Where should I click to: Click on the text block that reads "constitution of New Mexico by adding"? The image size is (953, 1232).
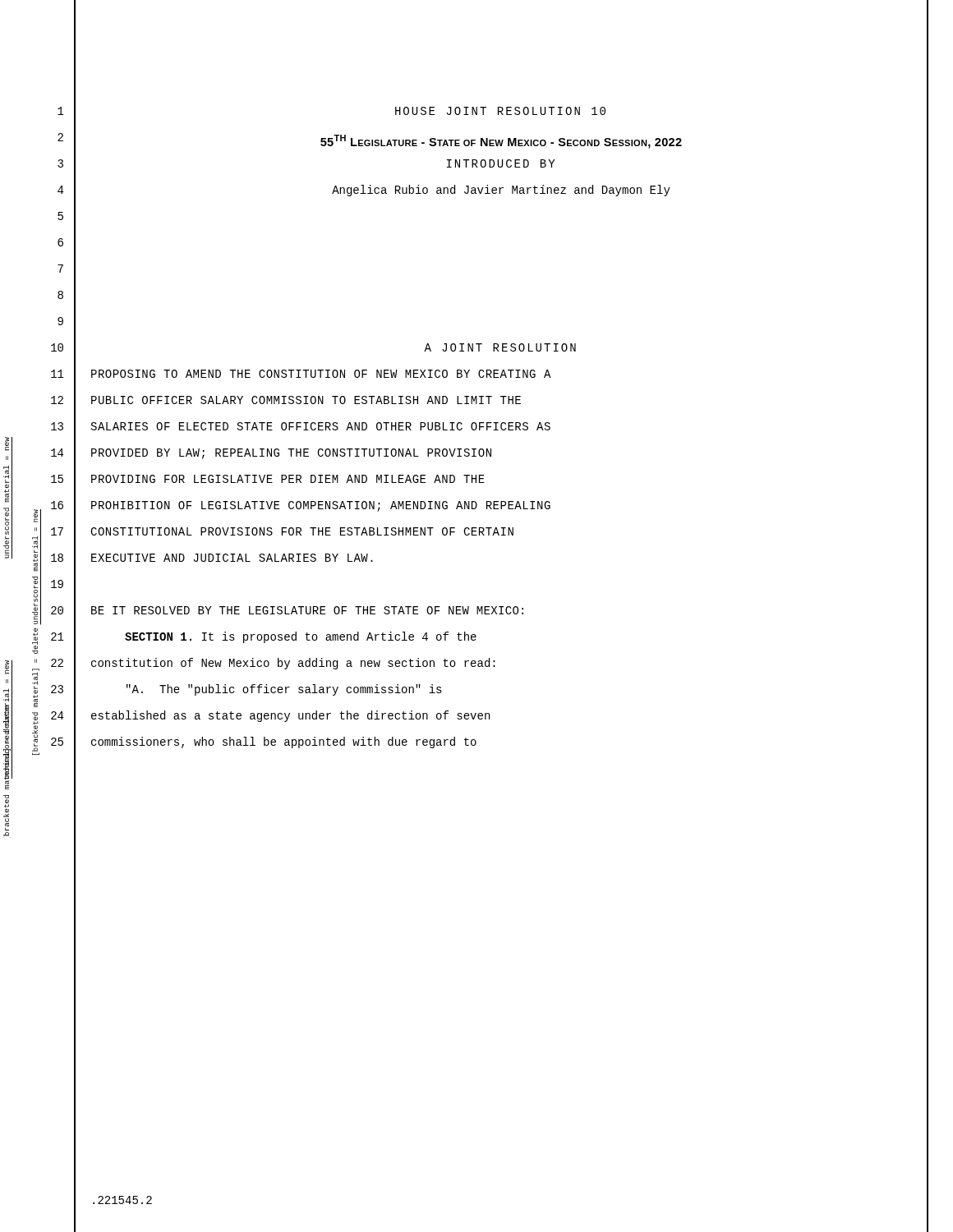[294, 664]
